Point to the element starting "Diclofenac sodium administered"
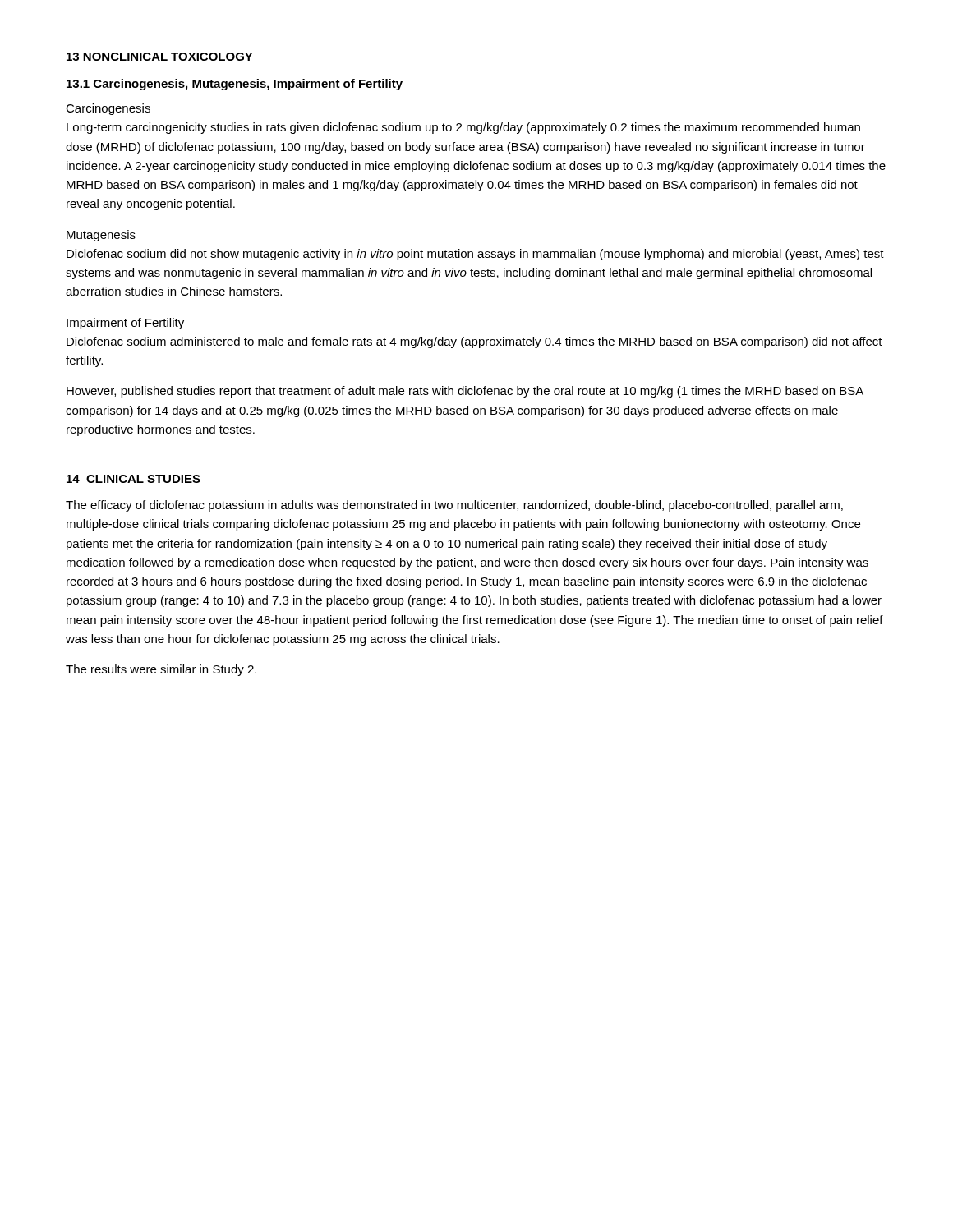Image resolution: width=953 pixels, height=1232 pixels. pos(474,351)
